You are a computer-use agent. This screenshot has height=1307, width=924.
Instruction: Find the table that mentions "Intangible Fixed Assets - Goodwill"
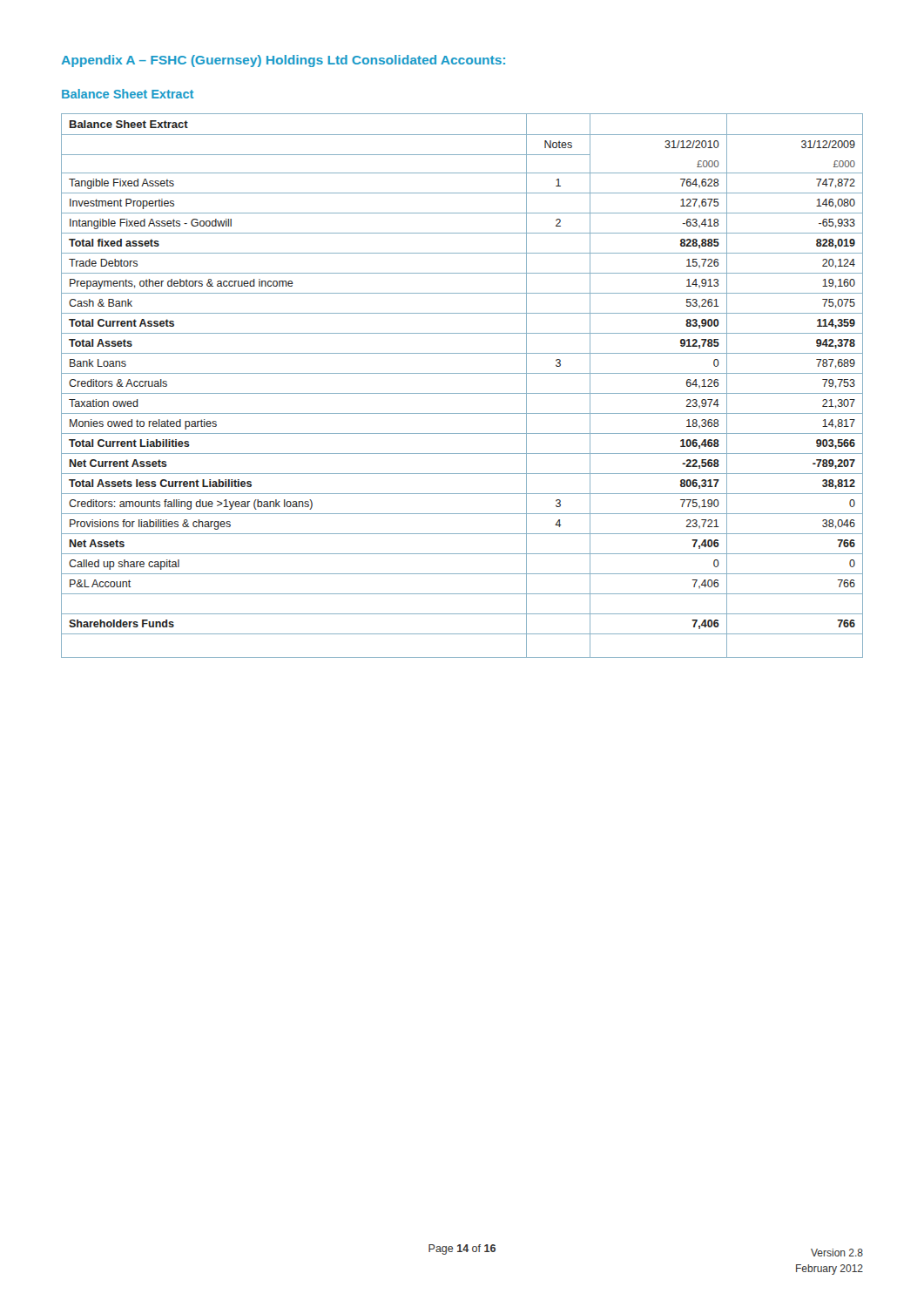462,385
